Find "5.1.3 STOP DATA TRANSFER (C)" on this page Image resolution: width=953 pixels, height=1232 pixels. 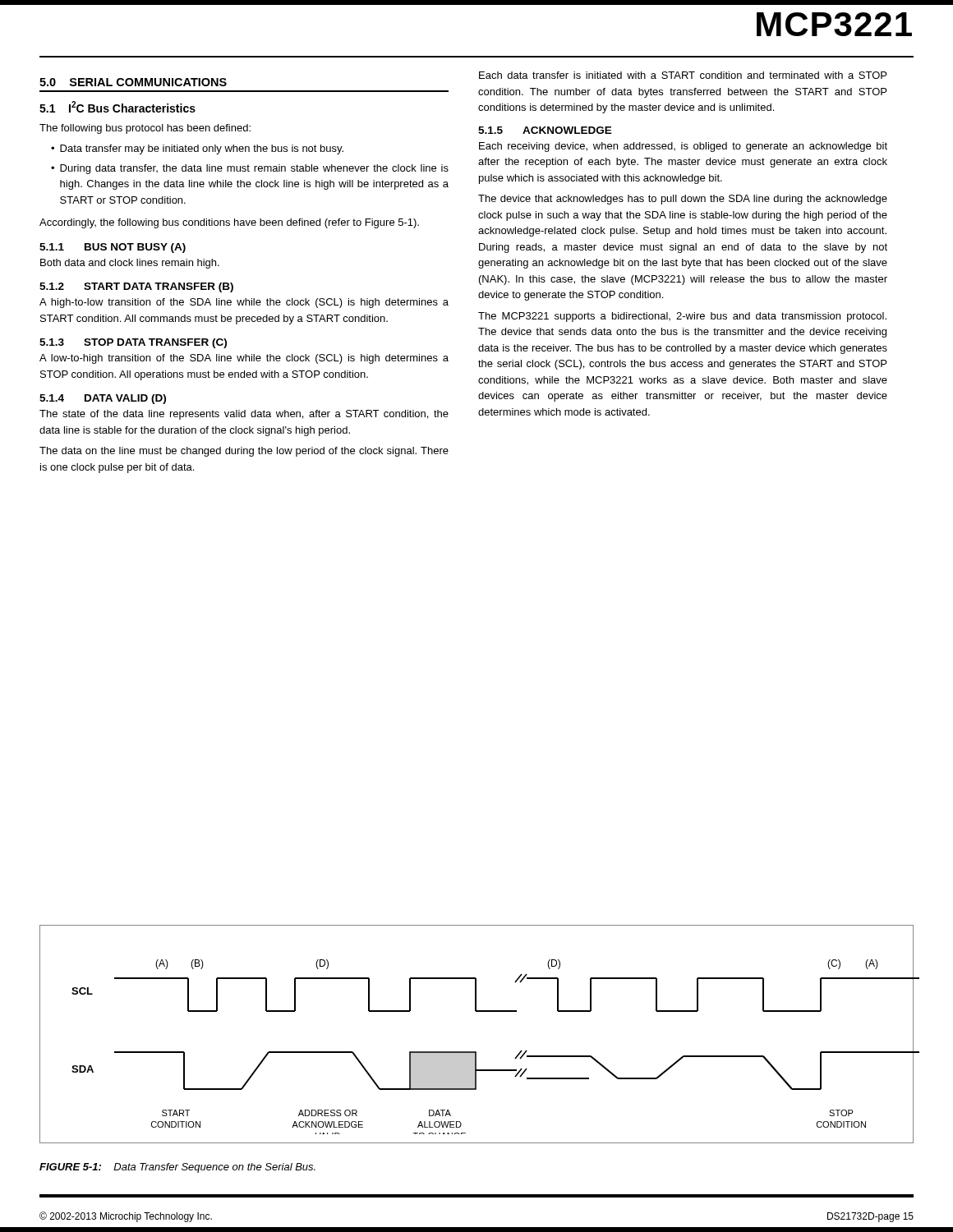[133, 342]
